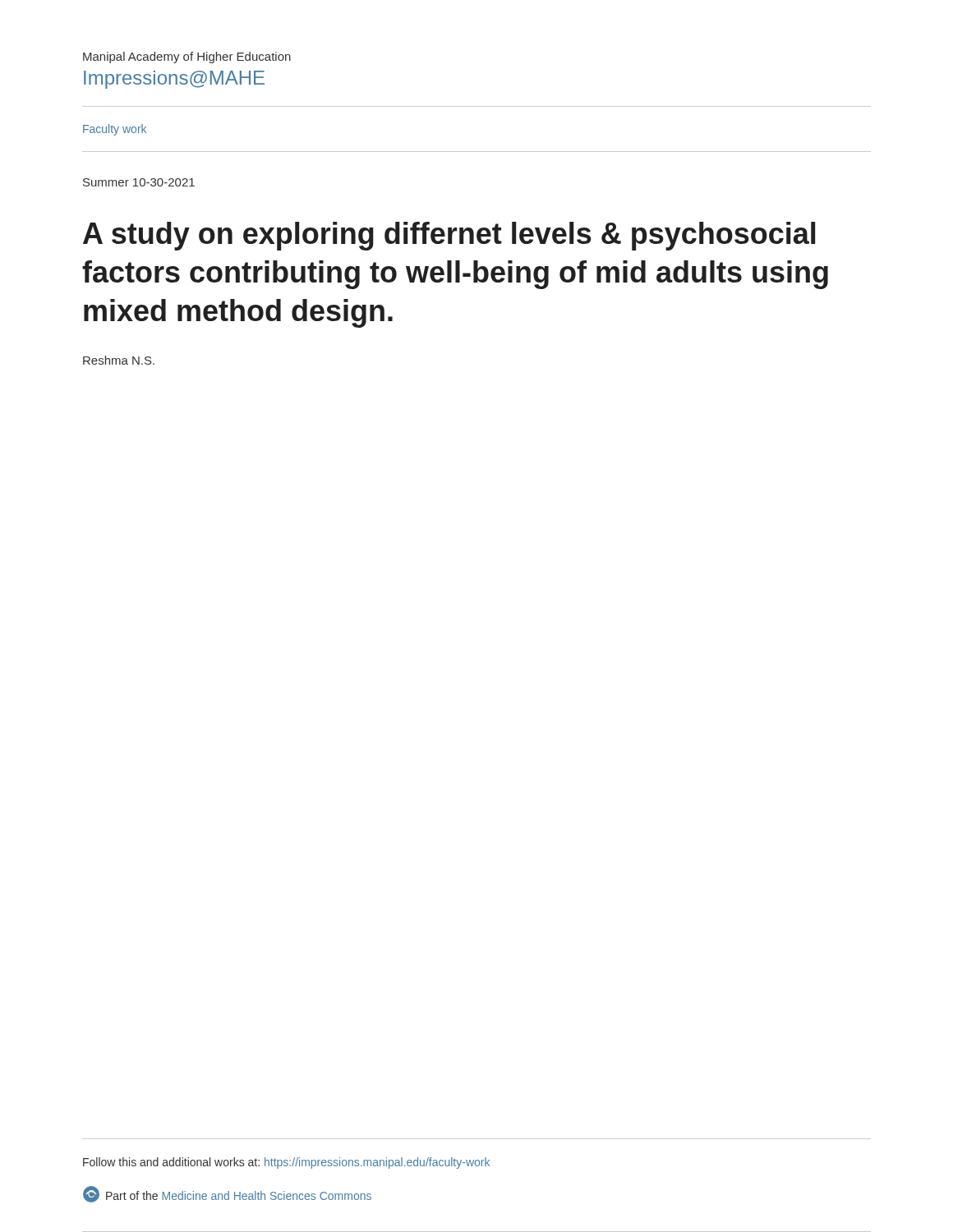Image resolution: width=953 pixels, height=1232 pixels.
Task: Locate the block starting "Manipal Academy of Higher Education"
Action: pyautogui.click(x=187, y=57)
